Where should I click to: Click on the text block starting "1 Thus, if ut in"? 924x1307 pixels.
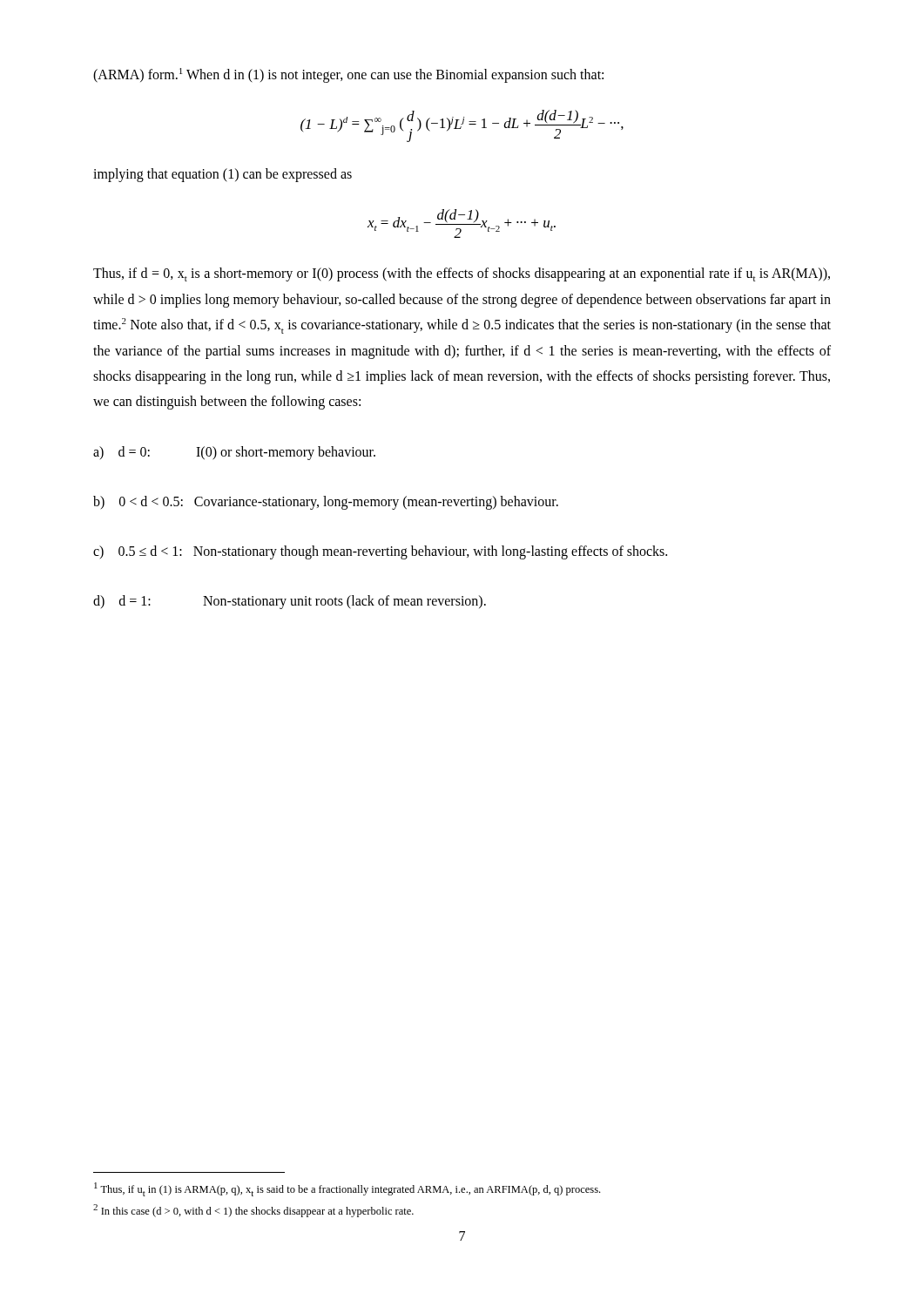347,1199
